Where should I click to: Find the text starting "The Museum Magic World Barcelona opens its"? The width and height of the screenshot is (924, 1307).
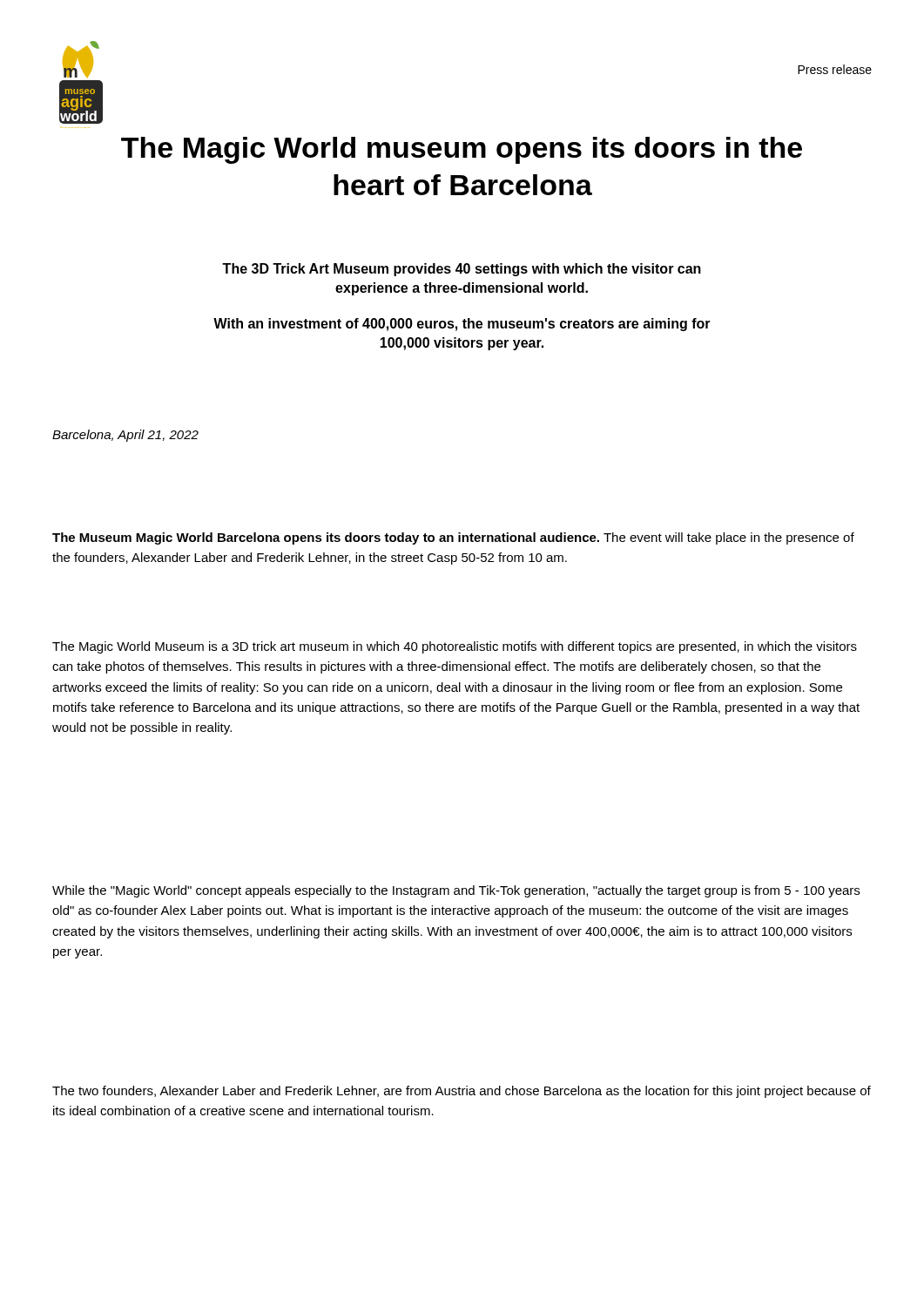pyautogui.click(x=453, y=547)
